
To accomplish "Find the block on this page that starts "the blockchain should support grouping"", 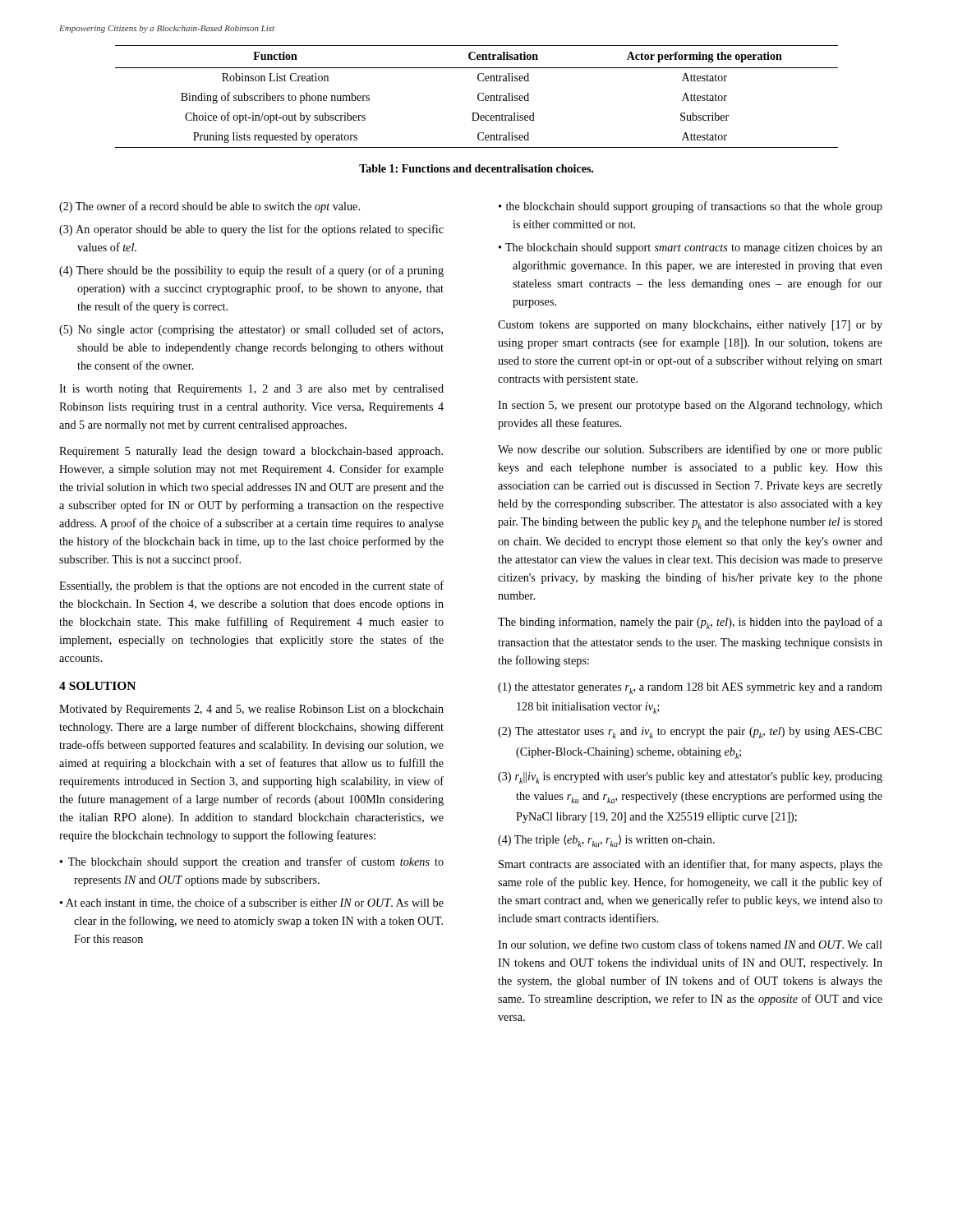I will coord(694,215).
